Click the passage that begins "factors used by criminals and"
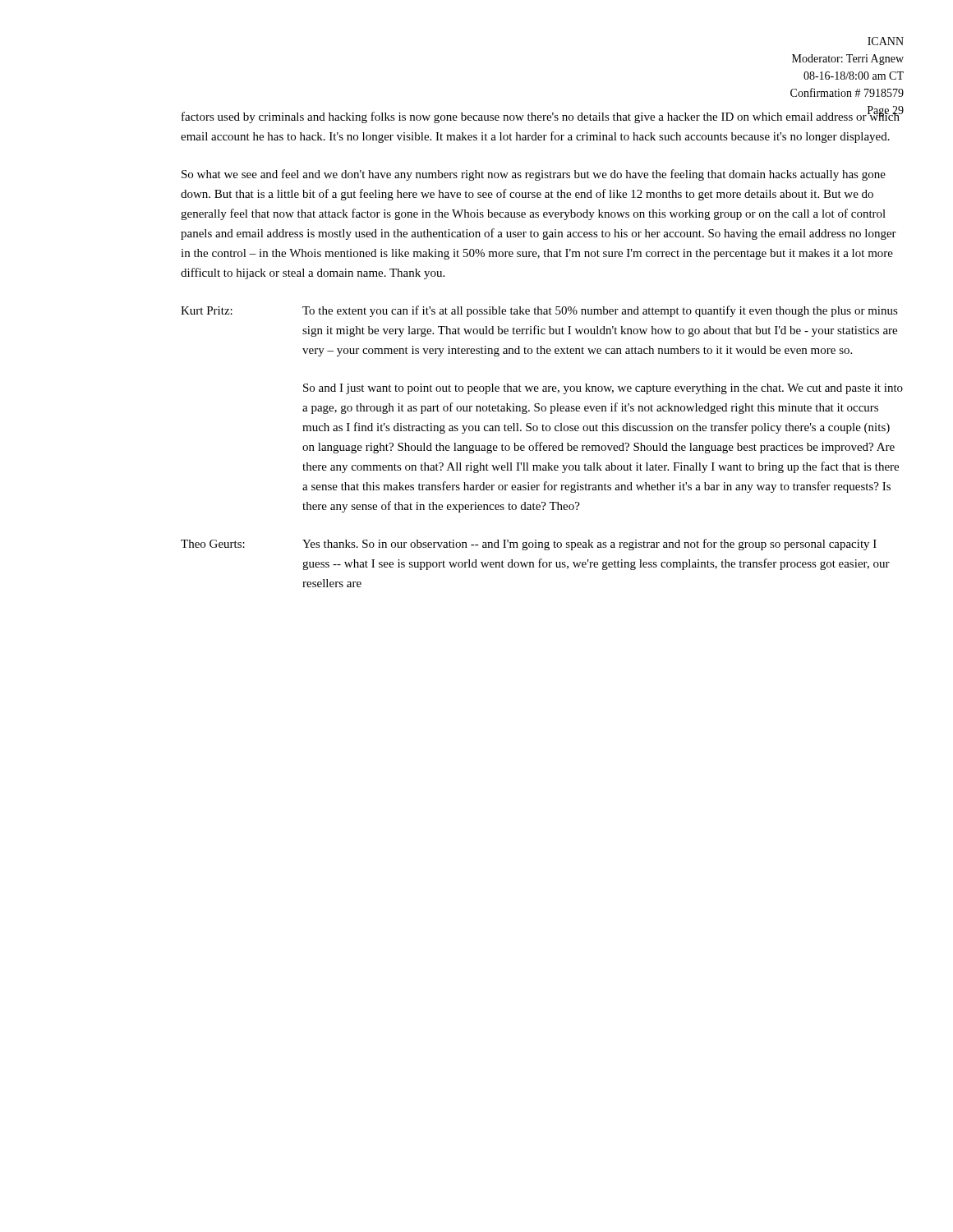953x1232 pixels. [x=540, y=126]
